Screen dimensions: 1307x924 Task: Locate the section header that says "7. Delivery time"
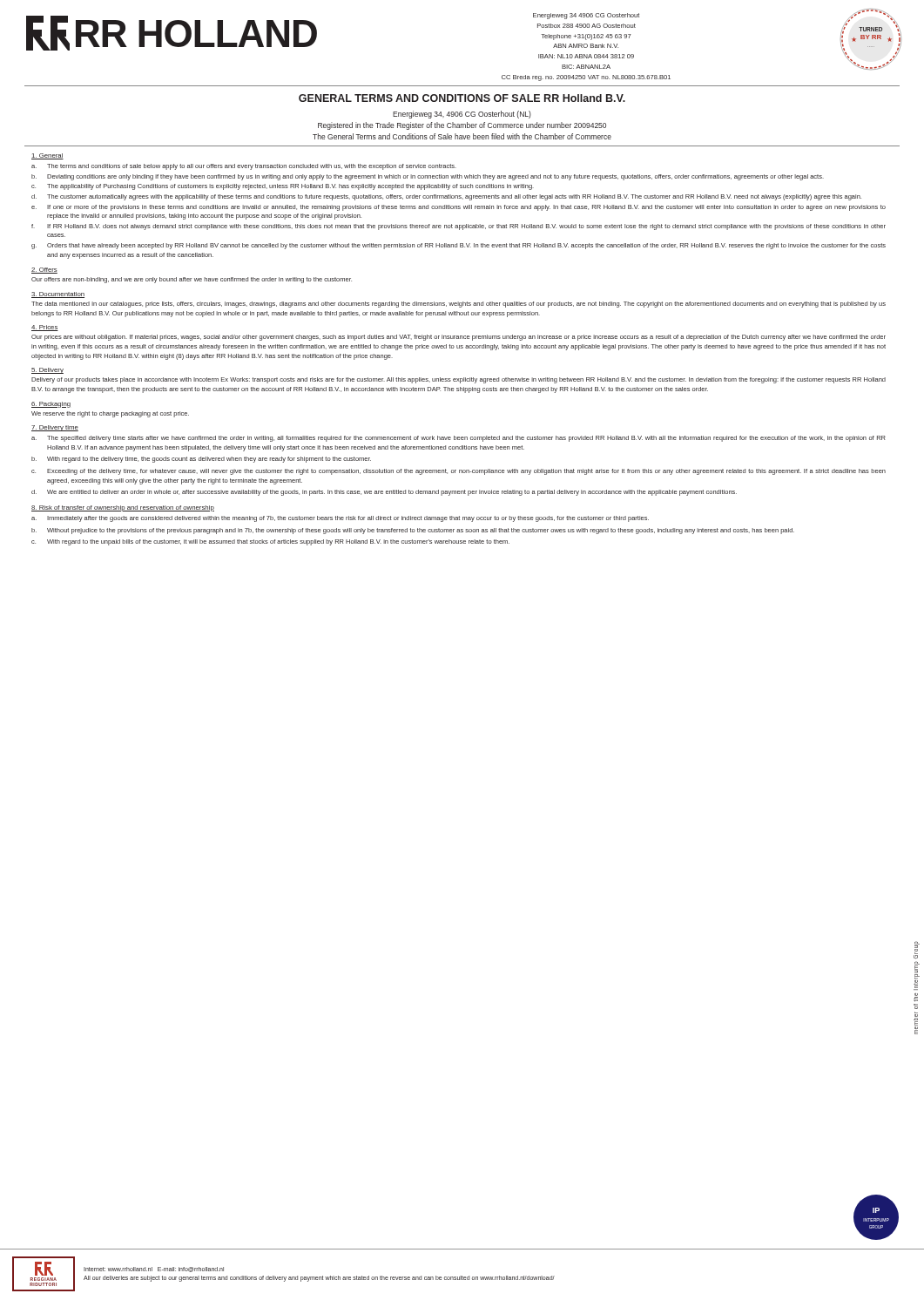pyautogui.click(x=55, y=428)
